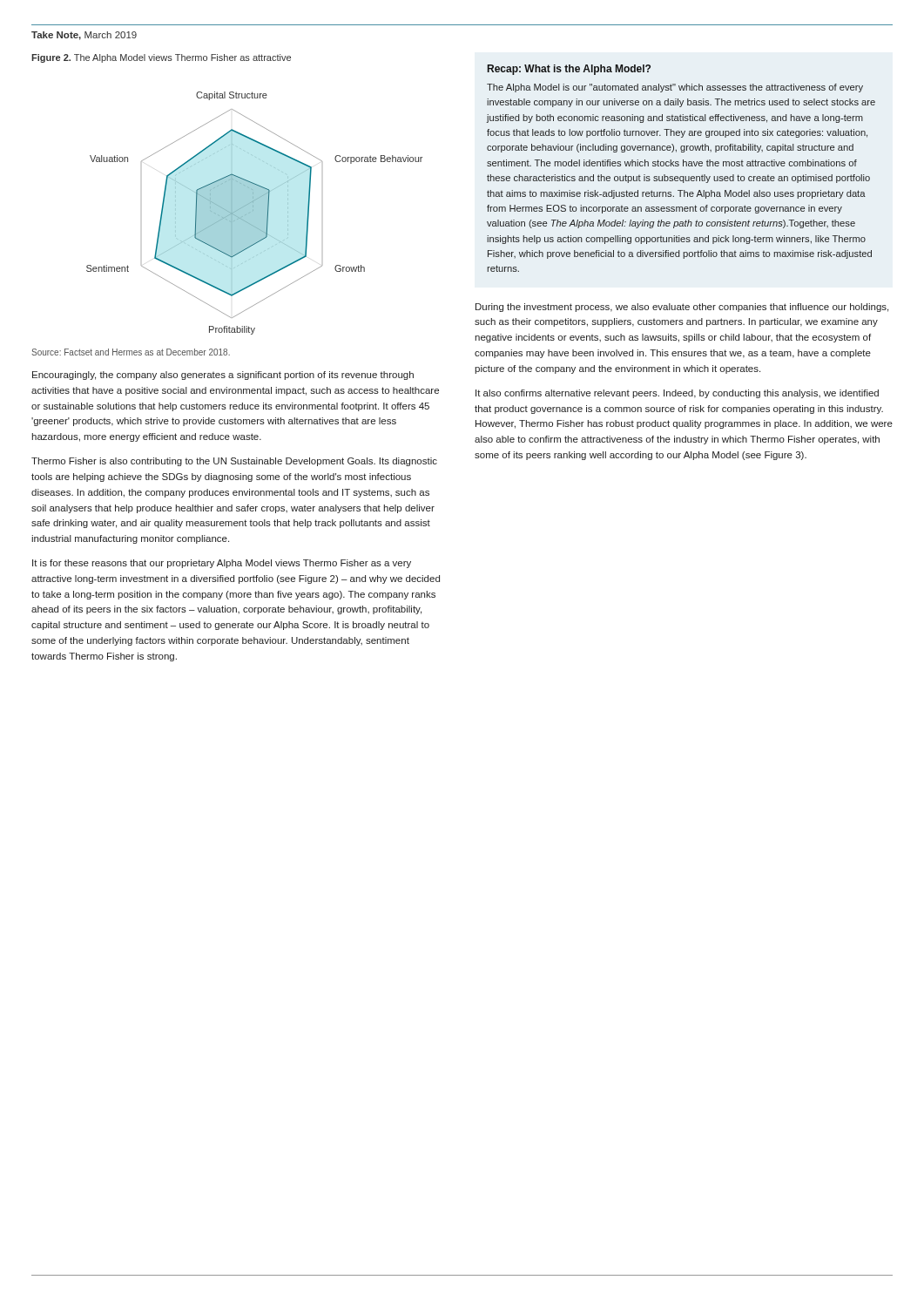Point to the region starting "During the investment process, we also evaluate"
This screenshot has width=924, height=1307.
tap(682, 337)
